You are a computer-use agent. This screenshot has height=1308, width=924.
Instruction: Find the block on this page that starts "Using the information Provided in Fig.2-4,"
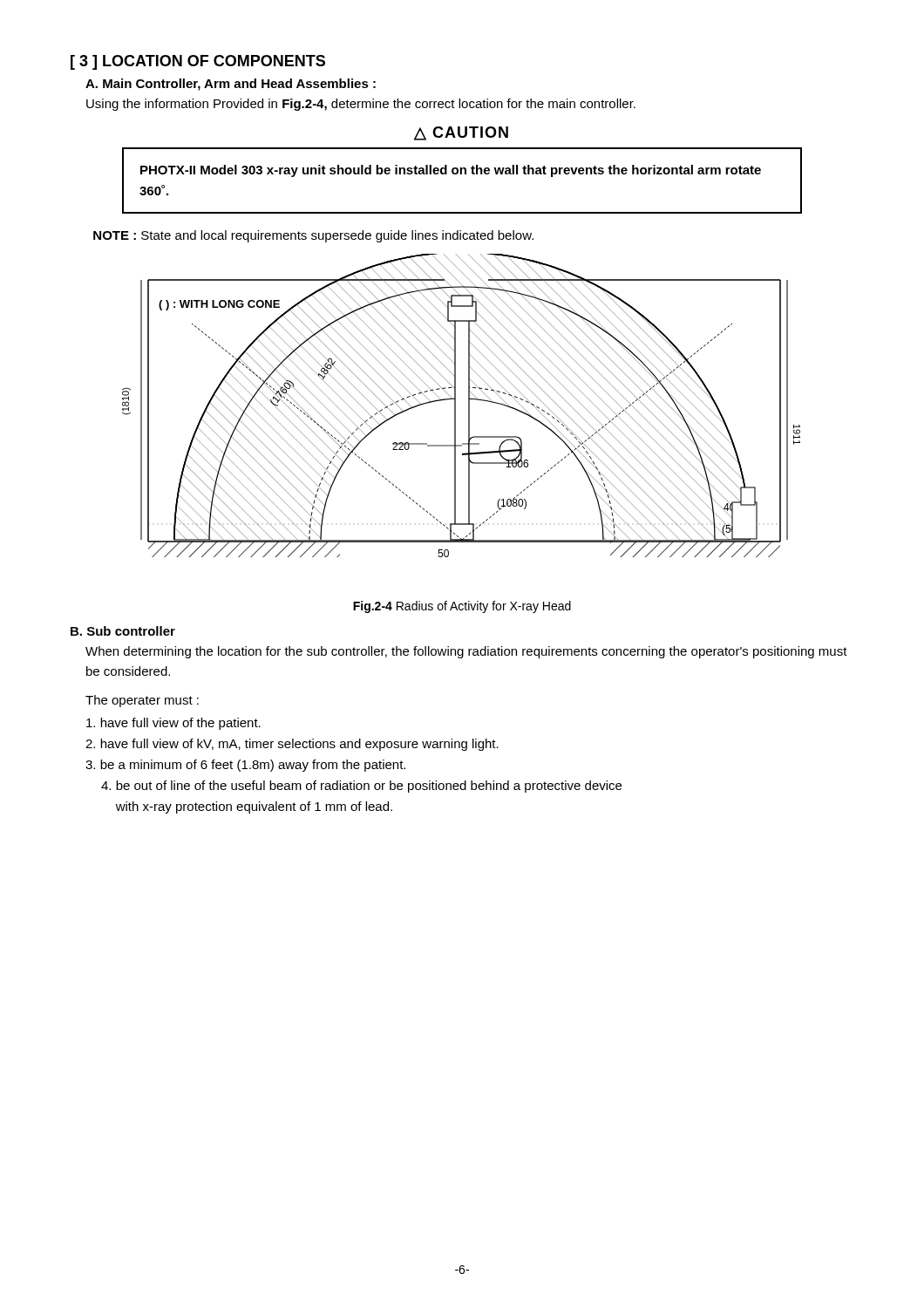tap(361, 103)
